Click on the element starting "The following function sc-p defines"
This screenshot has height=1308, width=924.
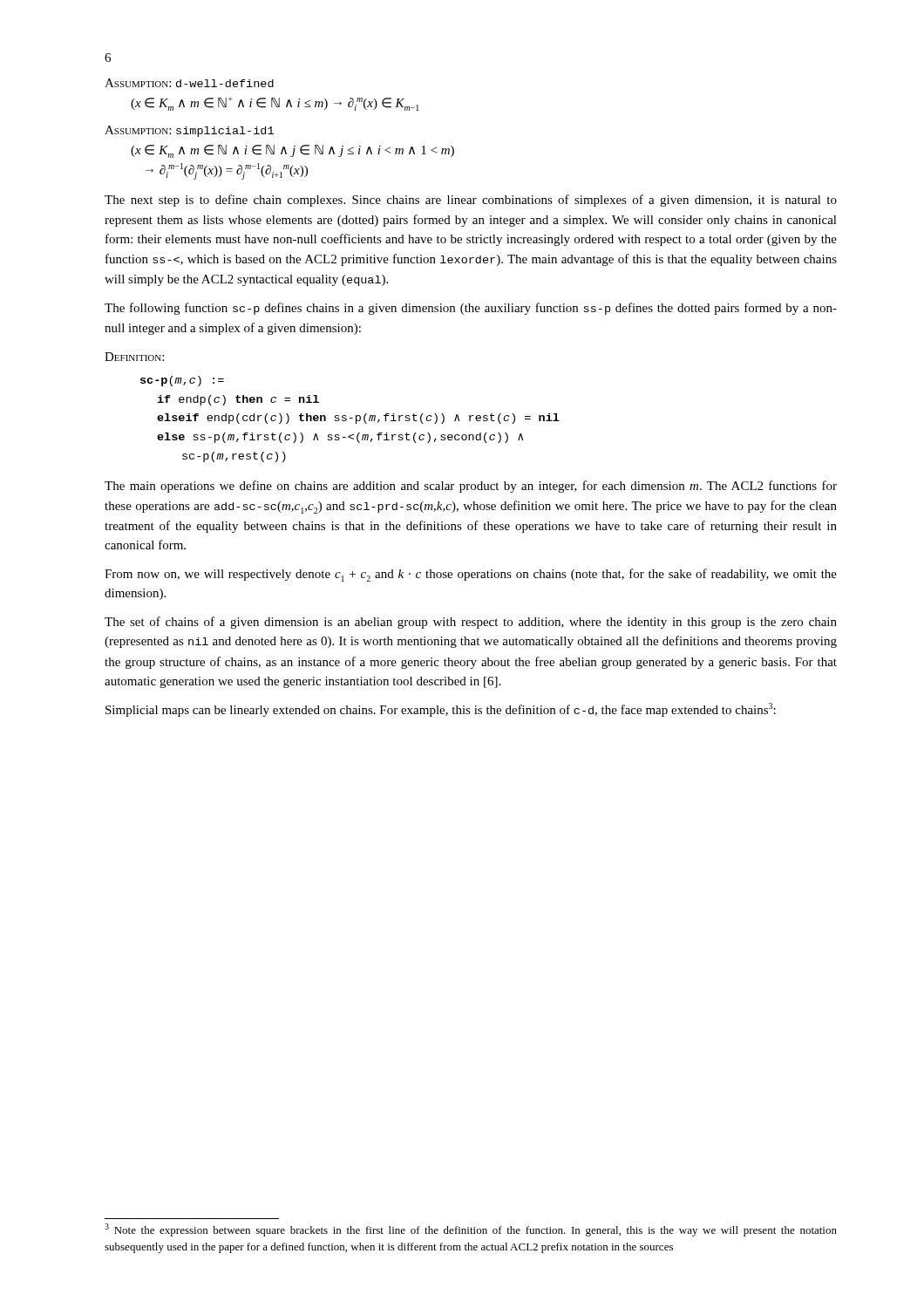pos(471,318)
